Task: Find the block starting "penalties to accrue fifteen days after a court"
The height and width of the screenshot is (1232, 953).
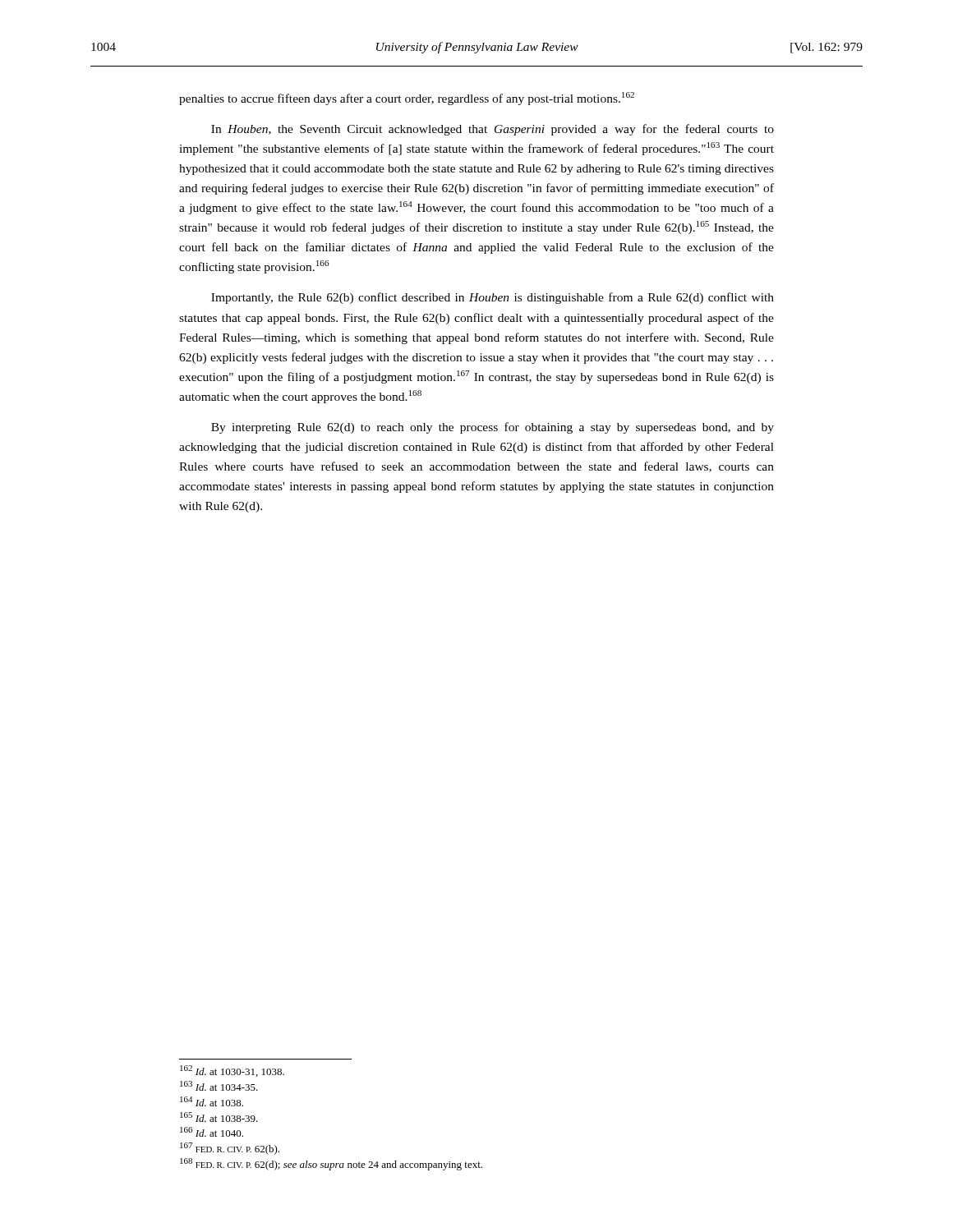Action: pyautogui.click(x=476, y=99)
